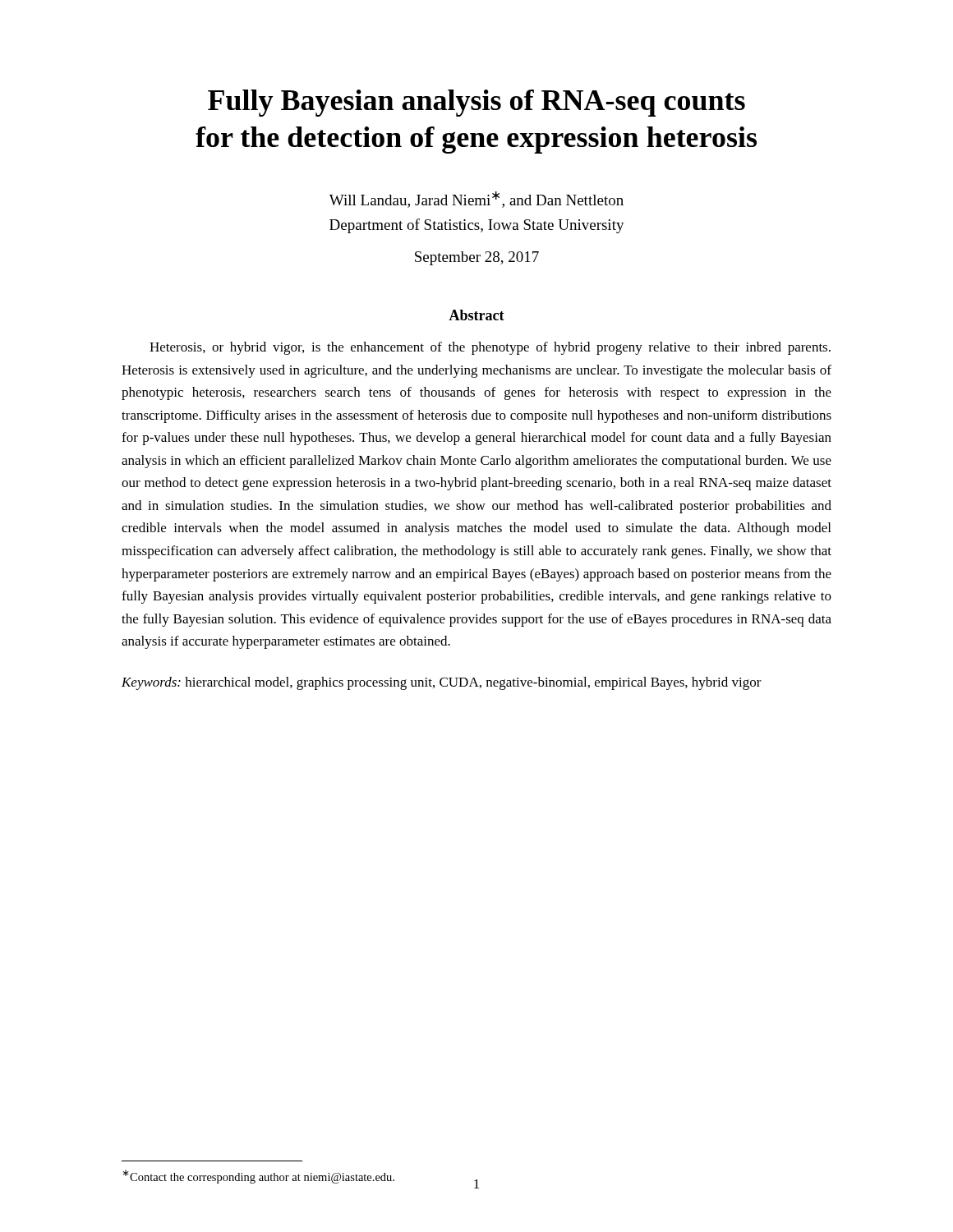Locate the block starting "∗Contact the corresponding author at"
Image resolution: width=953 pixels, height=1232 pixels.
click(x=258, y=1175)
